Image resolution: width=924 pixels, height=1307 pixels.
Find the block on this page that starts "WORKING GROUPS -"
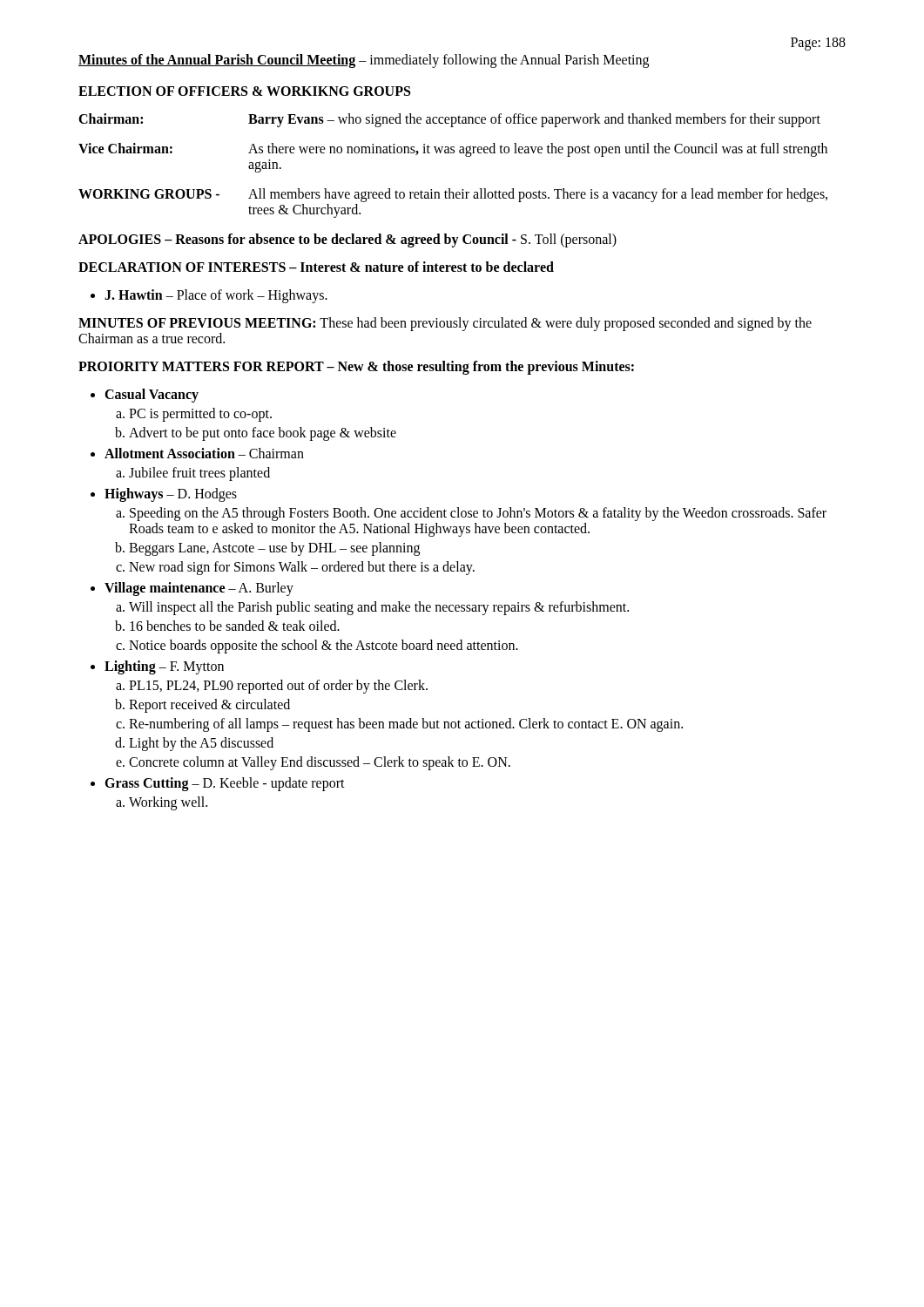click(462, 202)
